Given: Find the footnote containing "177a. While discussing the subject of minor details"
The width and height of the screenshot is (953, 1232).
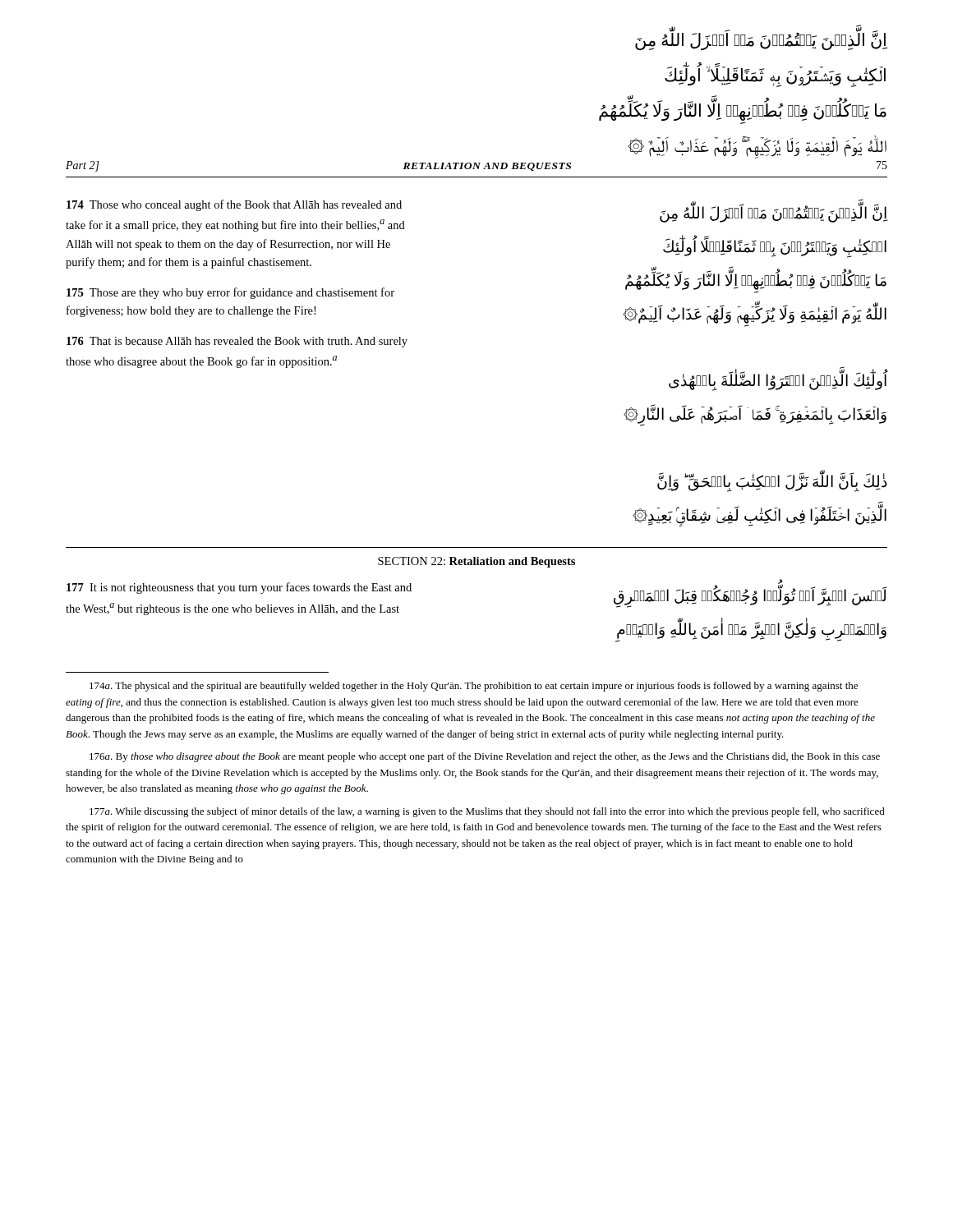Looking at the screenshot, I should 476,835.
